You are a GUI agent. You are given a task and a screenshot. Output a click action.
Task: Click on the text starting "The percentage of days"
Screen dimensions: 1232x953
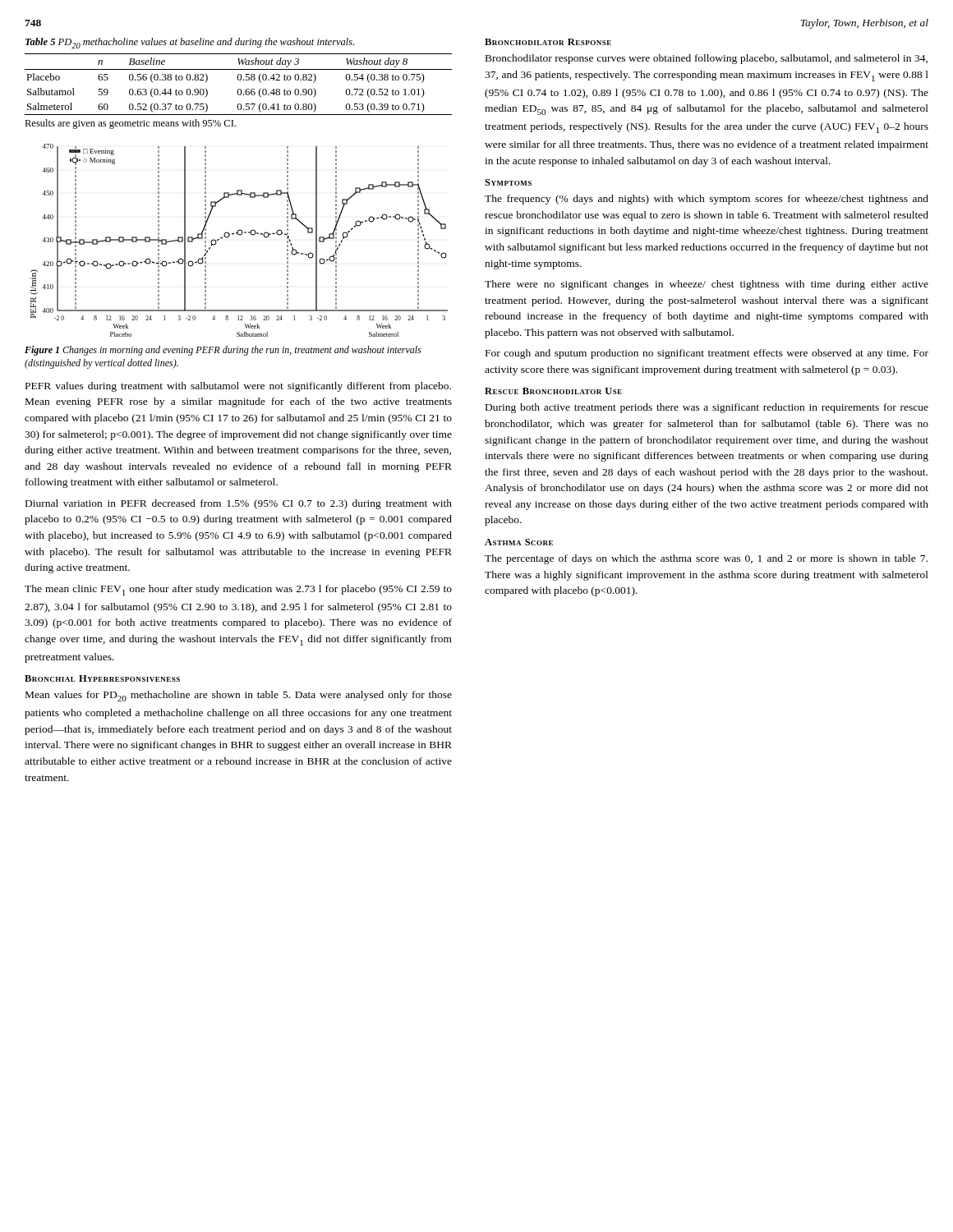[x=707, y=574]
